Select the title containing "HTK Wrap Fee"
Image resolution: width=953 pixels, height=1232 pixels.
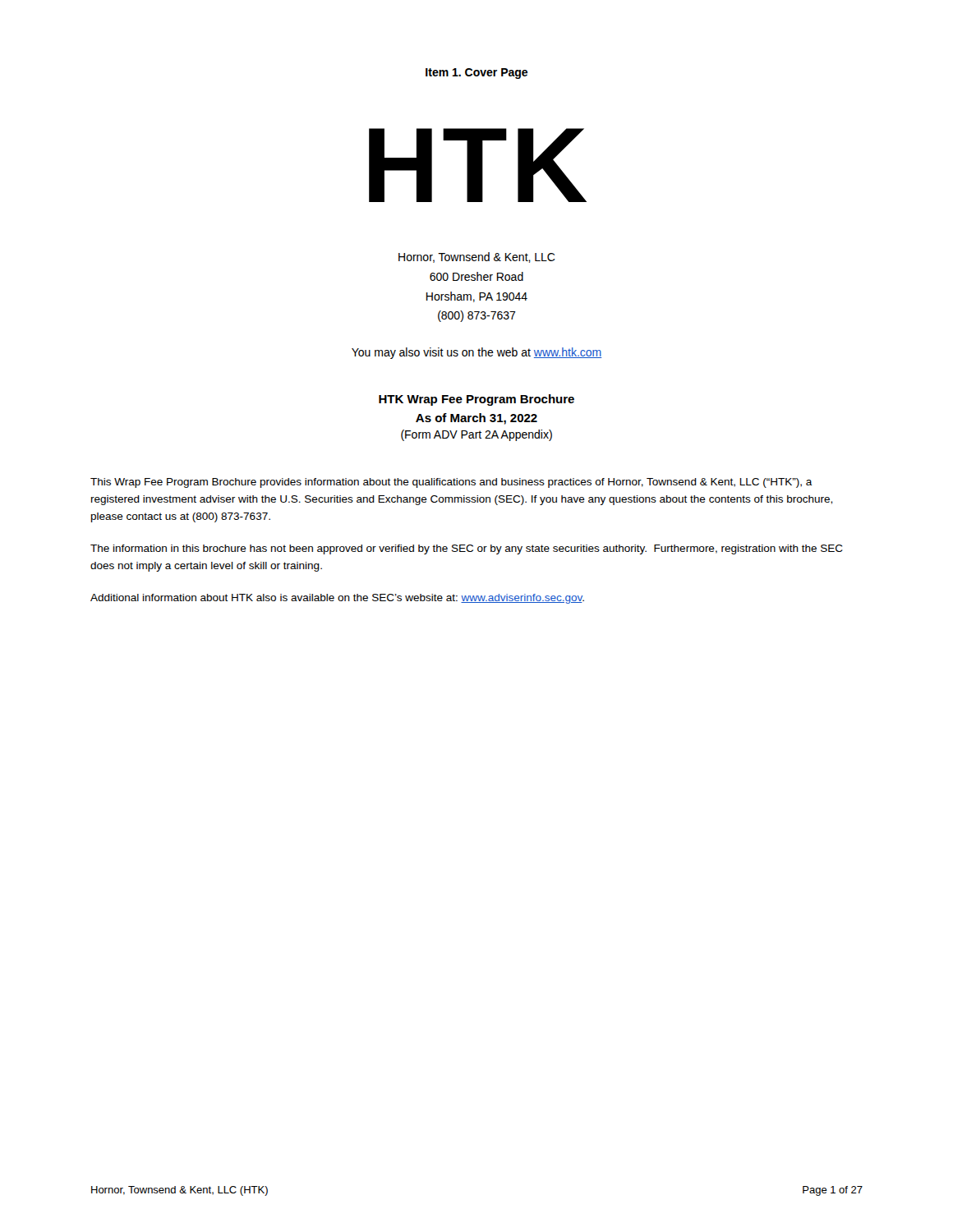click(476, 399)
